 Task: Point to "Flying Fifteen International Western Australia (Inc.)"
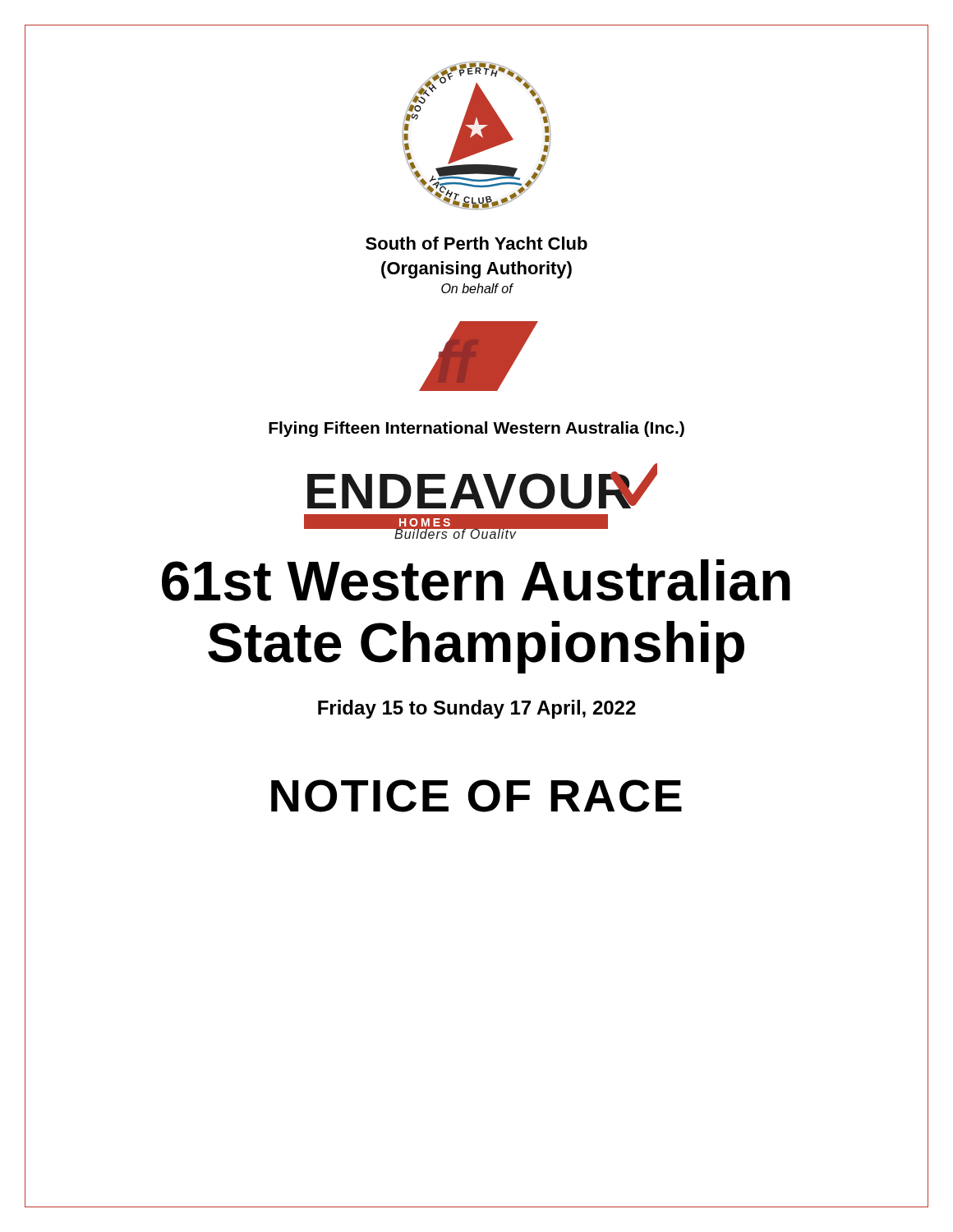(x=476, y=427)
